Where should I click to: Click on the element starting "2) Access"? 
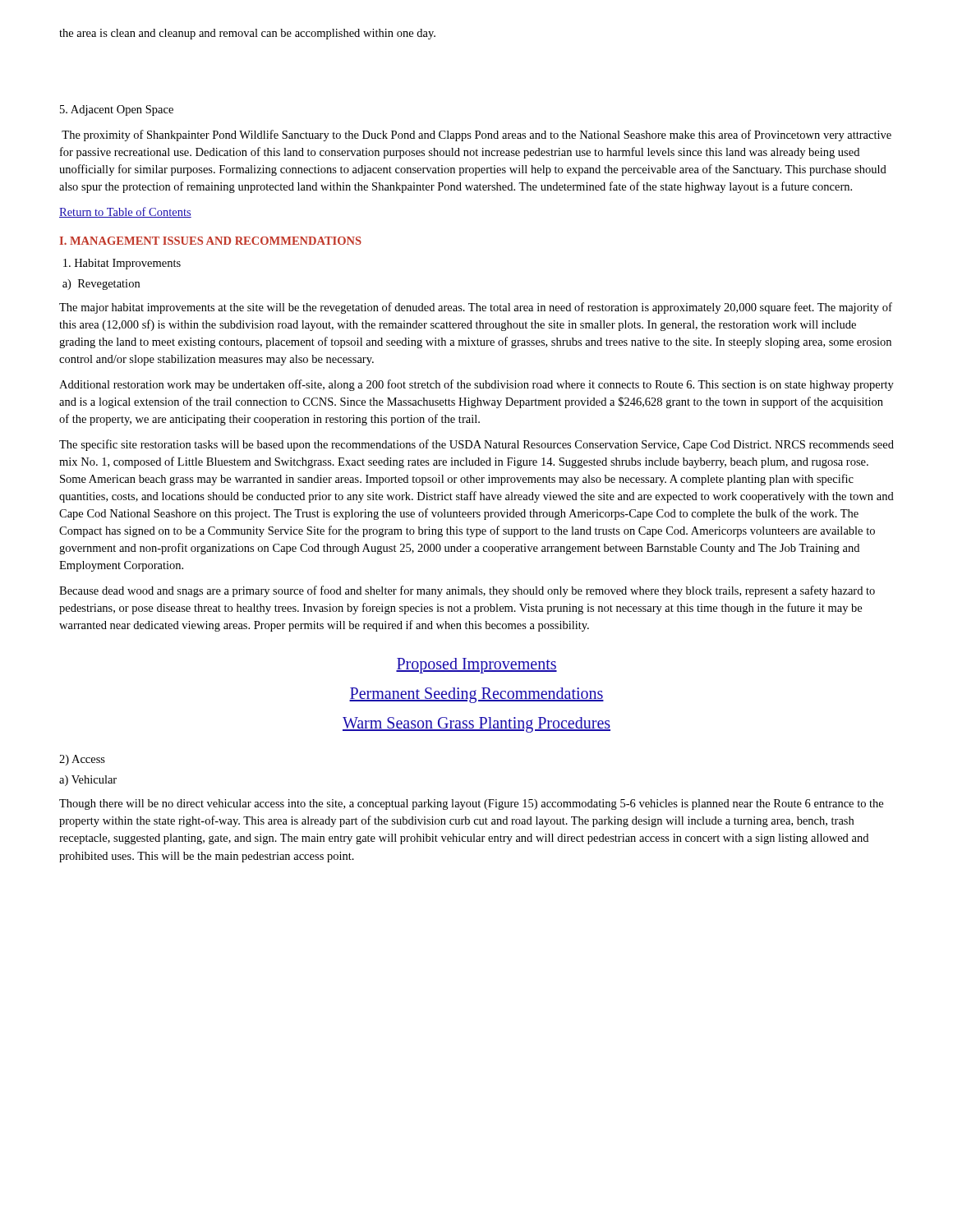coord(82,759)
